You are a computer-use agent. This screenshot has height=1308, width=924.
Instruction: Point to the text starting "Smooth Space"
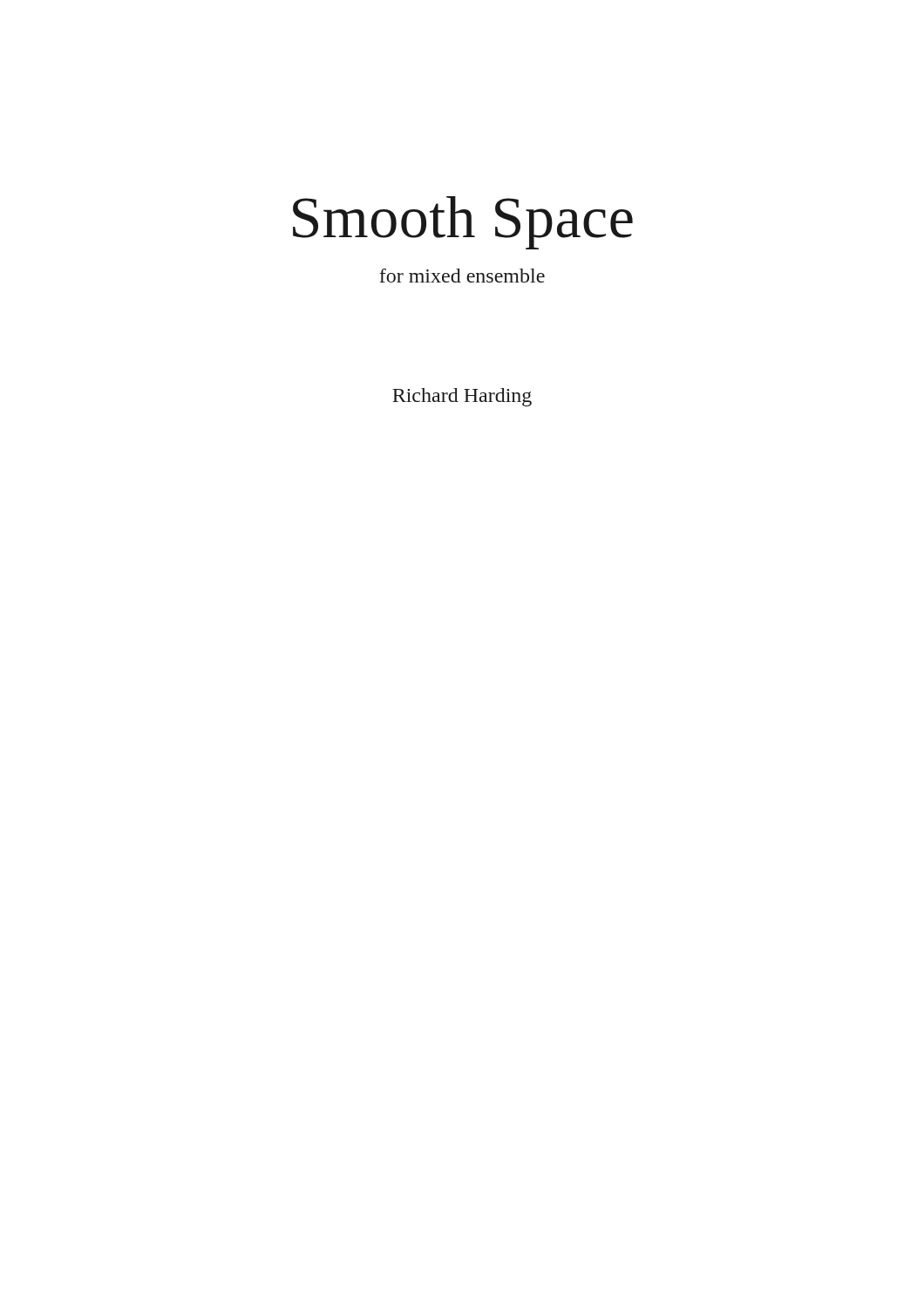point(462,218)
